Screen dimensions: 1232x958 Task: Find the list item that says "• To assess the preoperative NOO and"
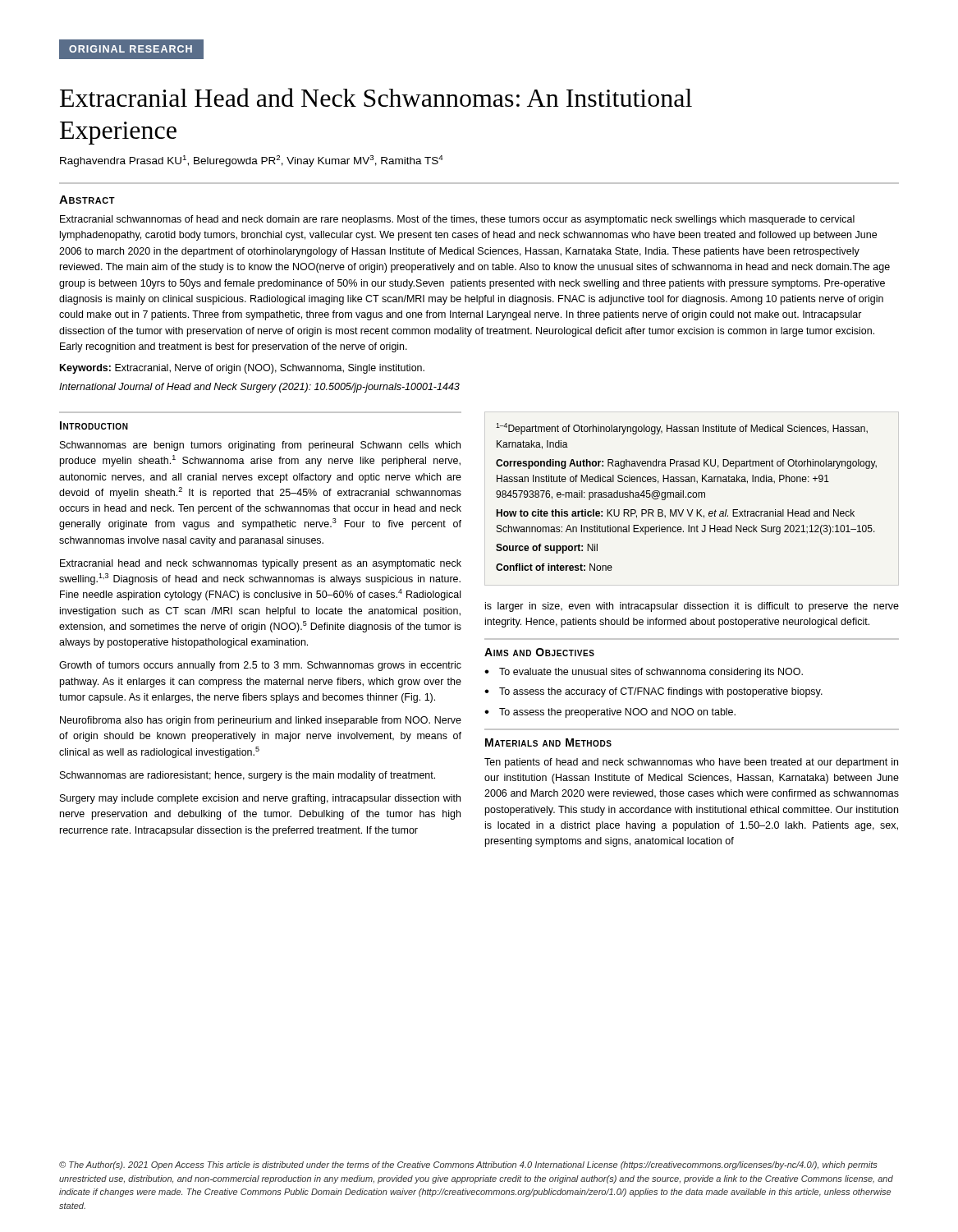coord(692,712)
